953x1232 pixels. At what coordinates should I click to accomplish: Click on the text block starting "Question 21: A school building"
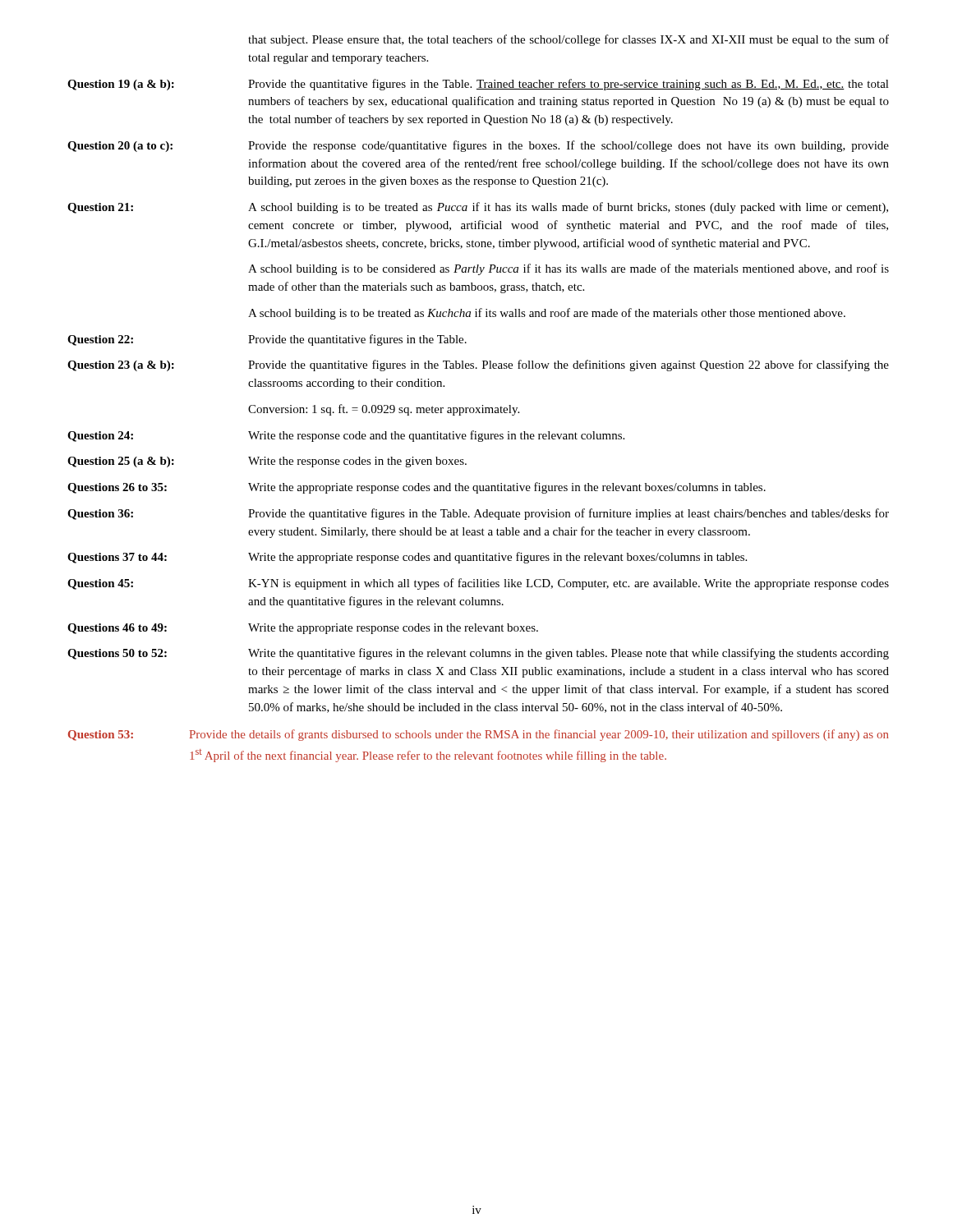[478, 226]
